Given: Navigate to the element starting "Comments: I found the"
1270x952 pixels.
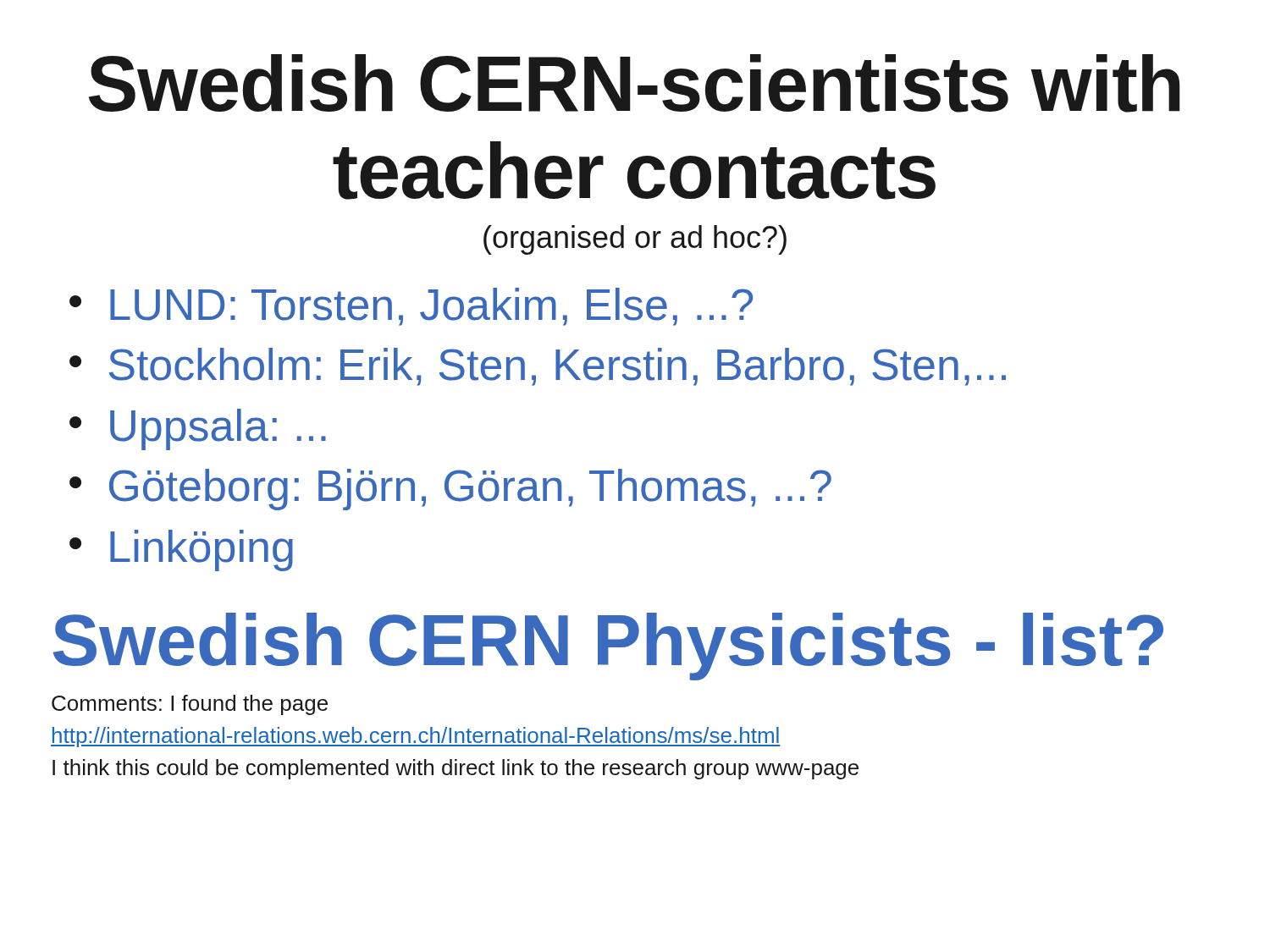Looking at the screenshot, I should pos(455,735).
